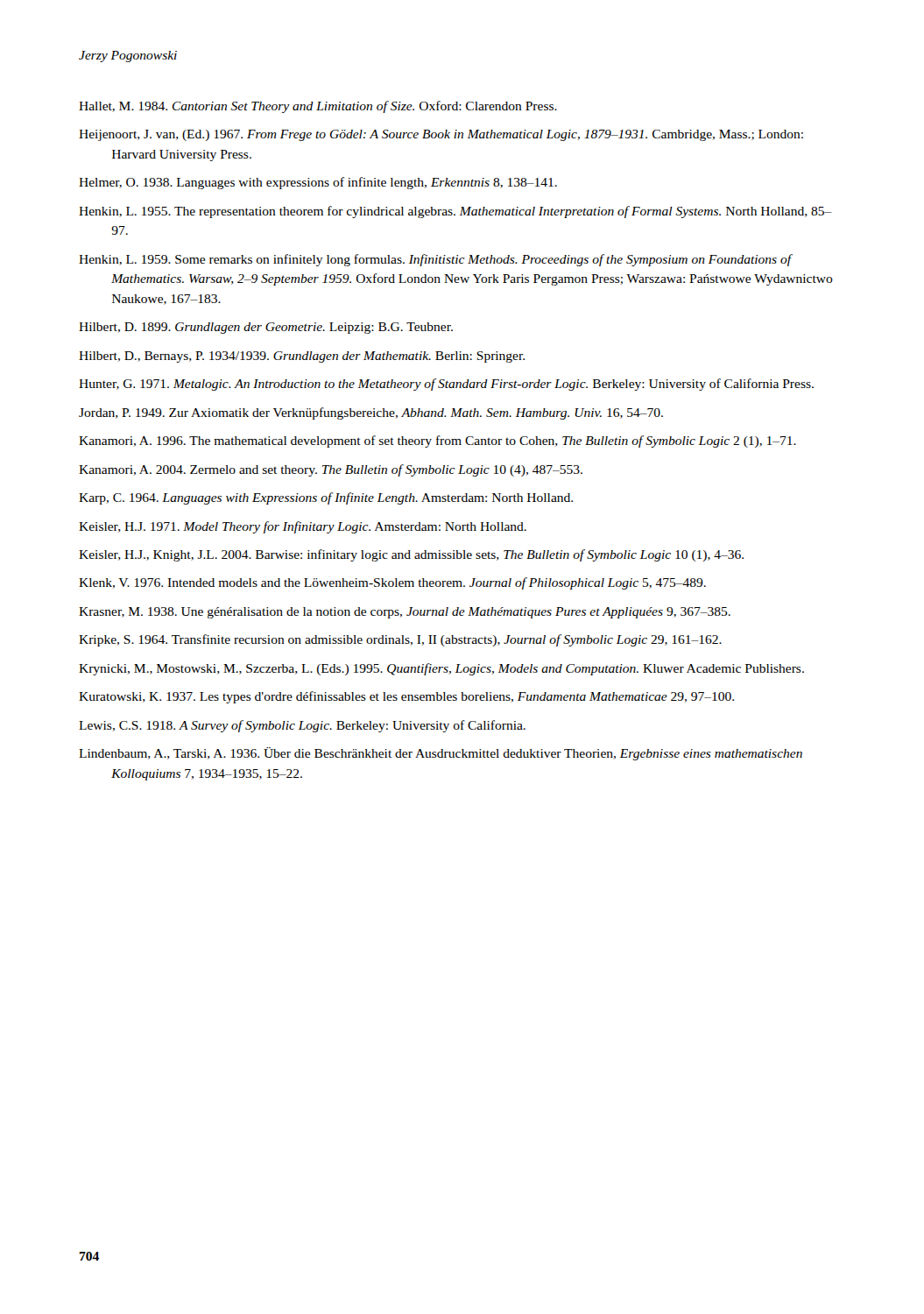Image resolution: width=924 pixels, height=1314 pixels.
Task: Select the list item containing "Henkin, L. 1959."
Action: tap(456, 278)
